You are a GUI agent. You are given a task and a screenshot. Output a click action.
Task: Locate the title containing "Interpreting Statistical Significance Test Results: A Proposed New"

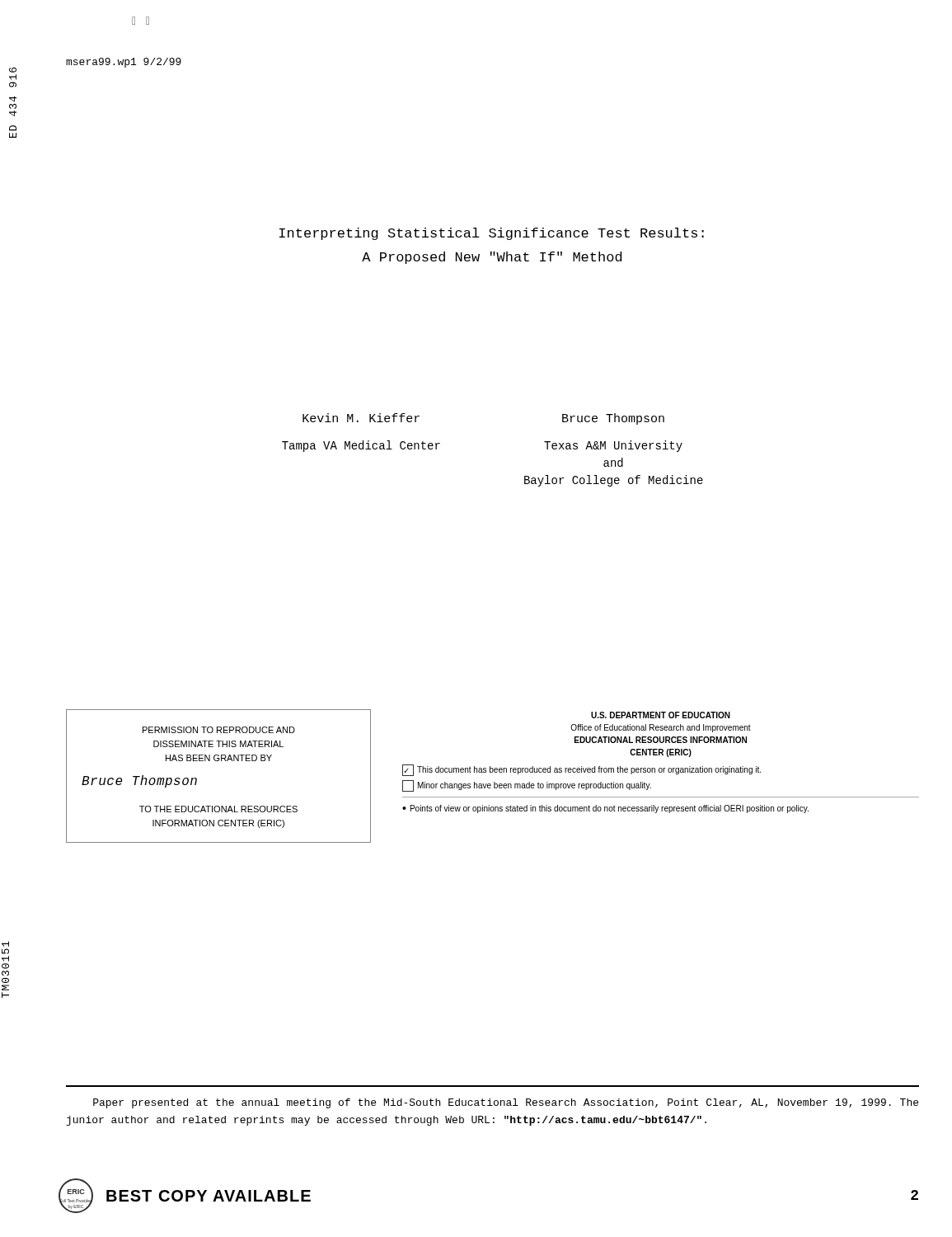pyautogui.click(x=492, y=246)
